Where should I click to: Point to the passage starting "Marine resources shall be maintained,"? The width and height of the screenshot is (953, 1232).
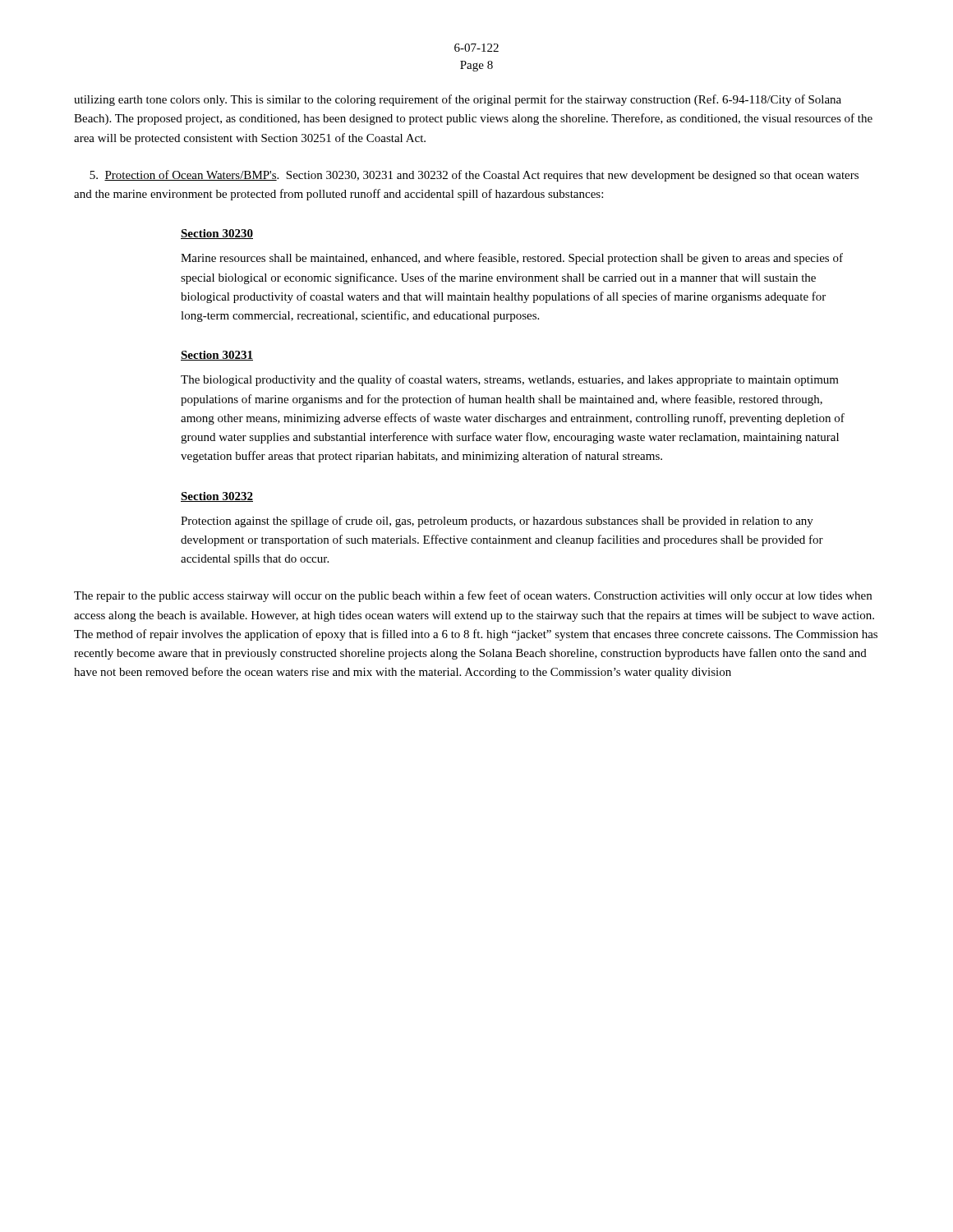point(512,287)
